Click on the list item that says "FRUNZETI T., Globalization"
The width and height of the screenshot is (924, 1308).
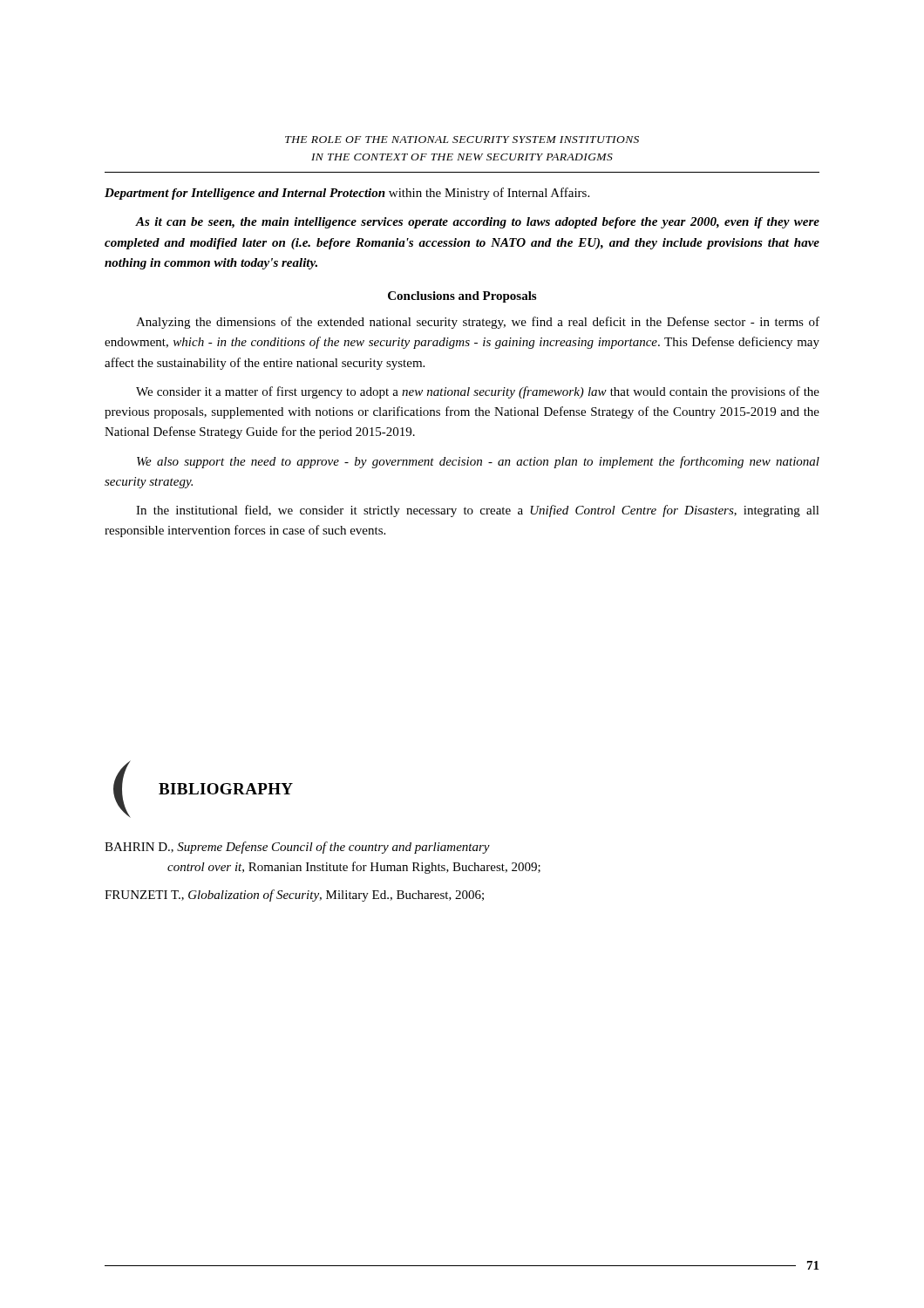click(x=462, y=895)
